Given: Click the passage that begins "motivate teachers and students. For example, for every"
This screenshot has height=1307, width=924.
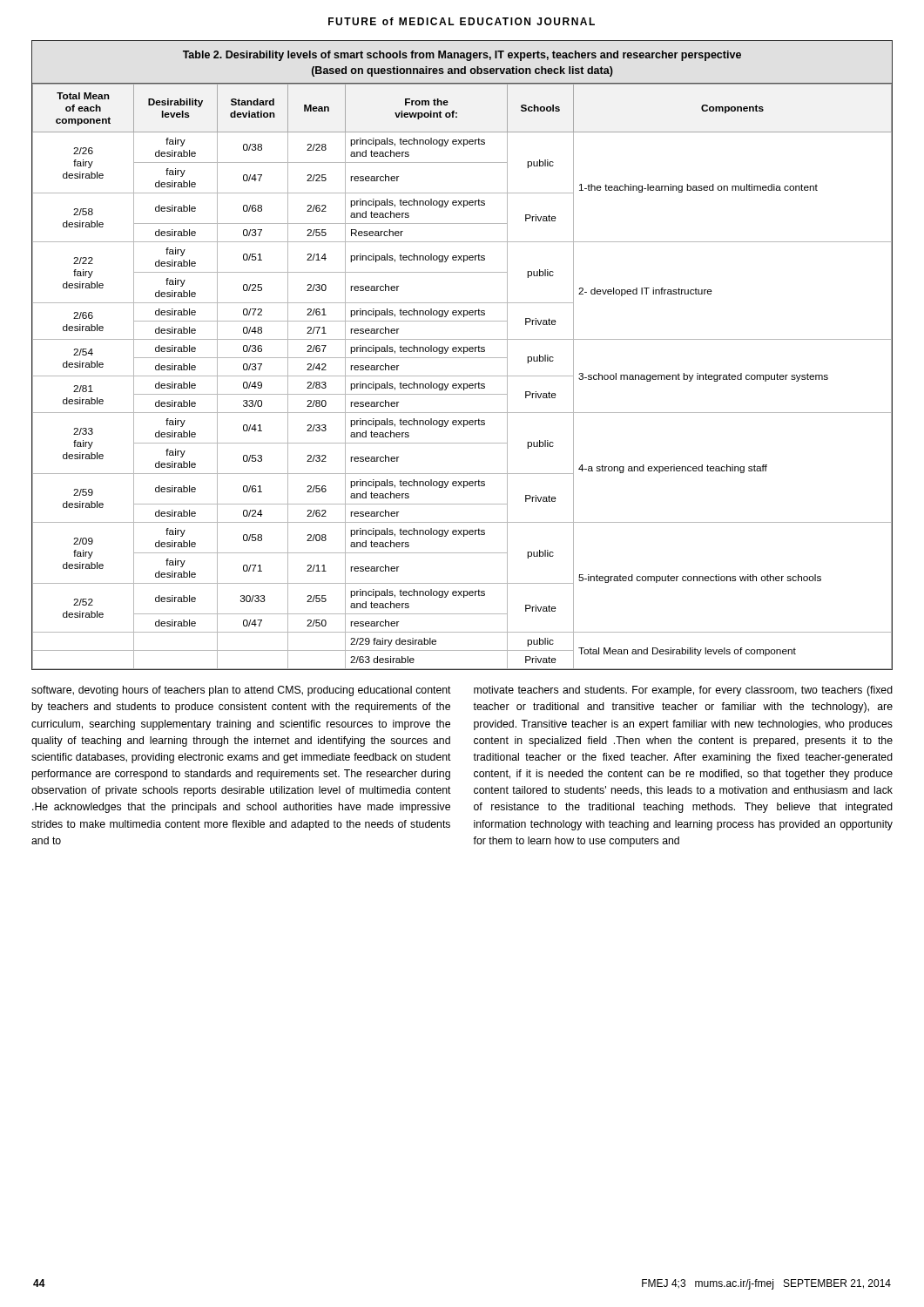Looking at the screenshot, I should [x=683, y=766].
